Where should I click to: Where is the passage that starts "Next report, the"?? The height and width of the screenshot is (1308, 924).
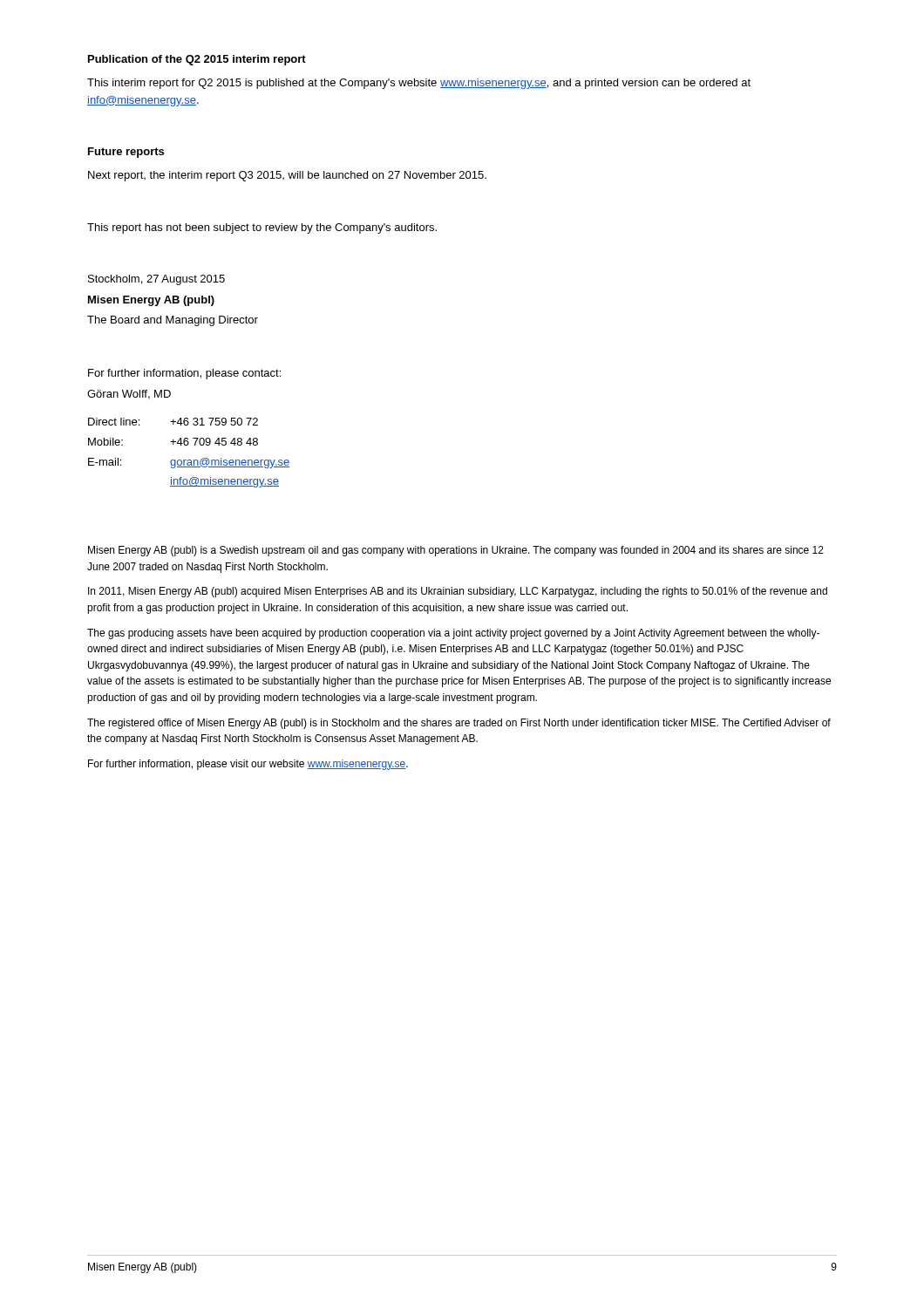(x=287, y=175)
